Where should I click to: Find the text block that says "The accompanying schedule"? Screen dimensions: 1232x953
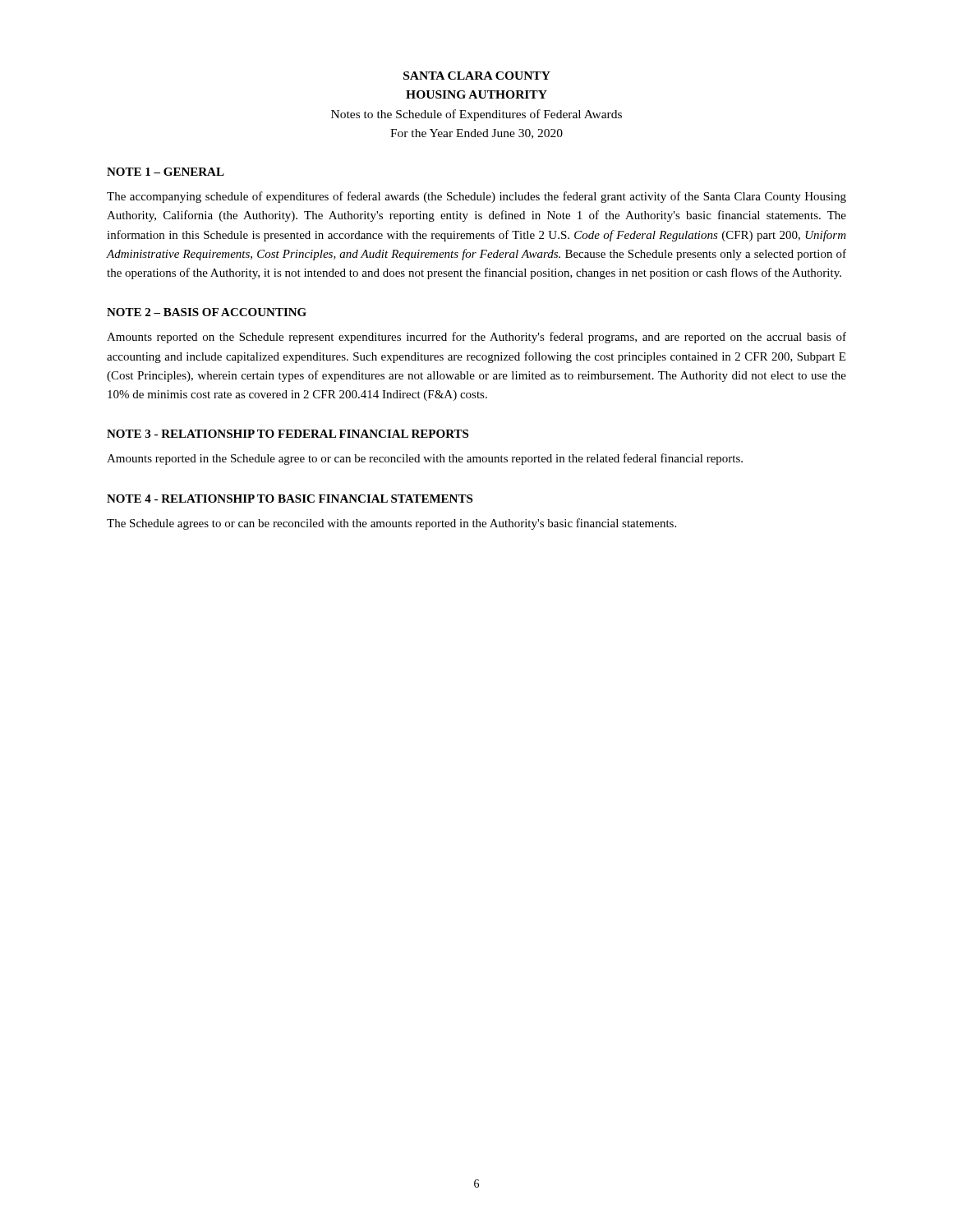click(x=476, y=235)
